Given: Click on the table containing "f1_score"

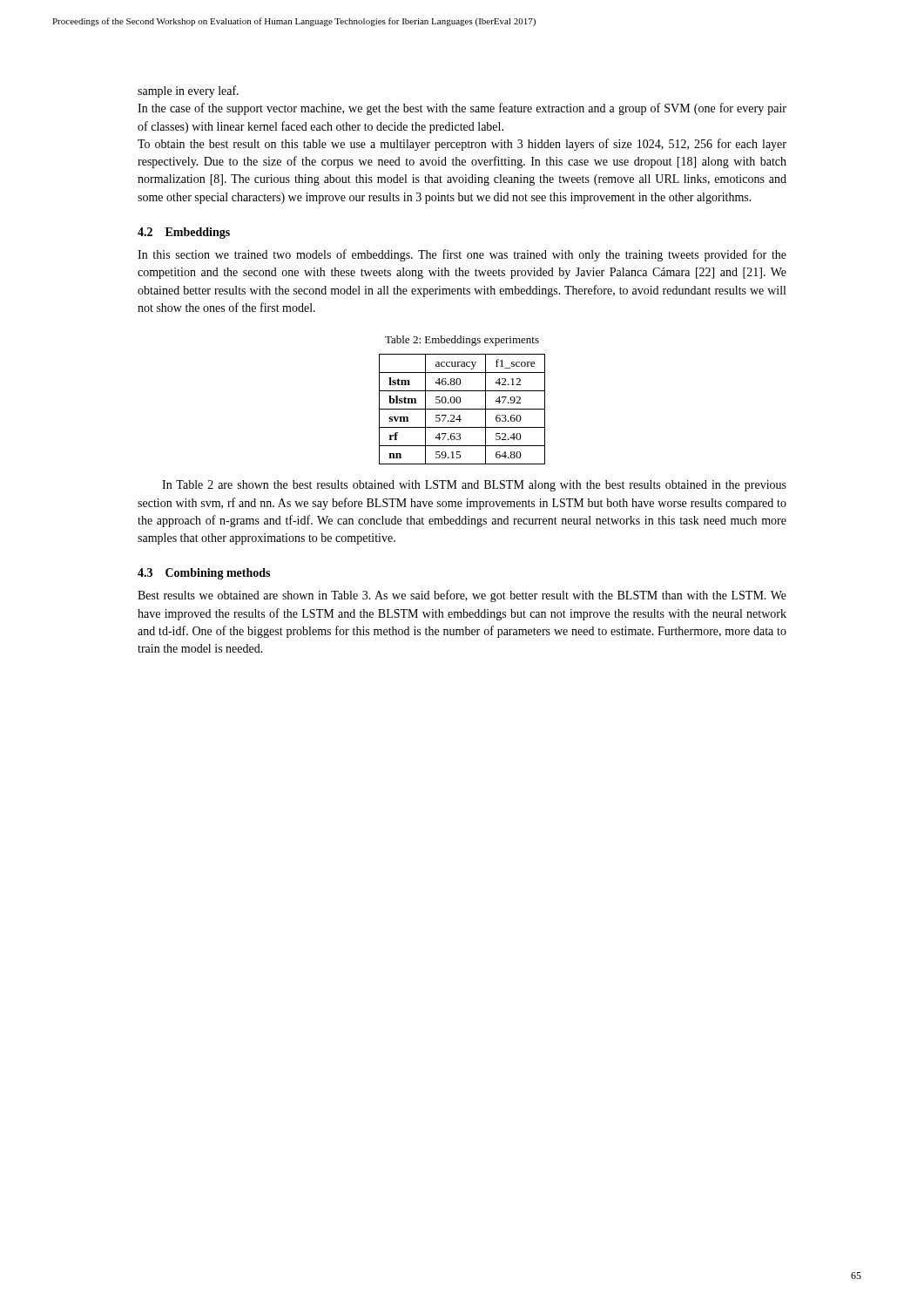Looking at the screenshot, I should (x=462, y=409).
